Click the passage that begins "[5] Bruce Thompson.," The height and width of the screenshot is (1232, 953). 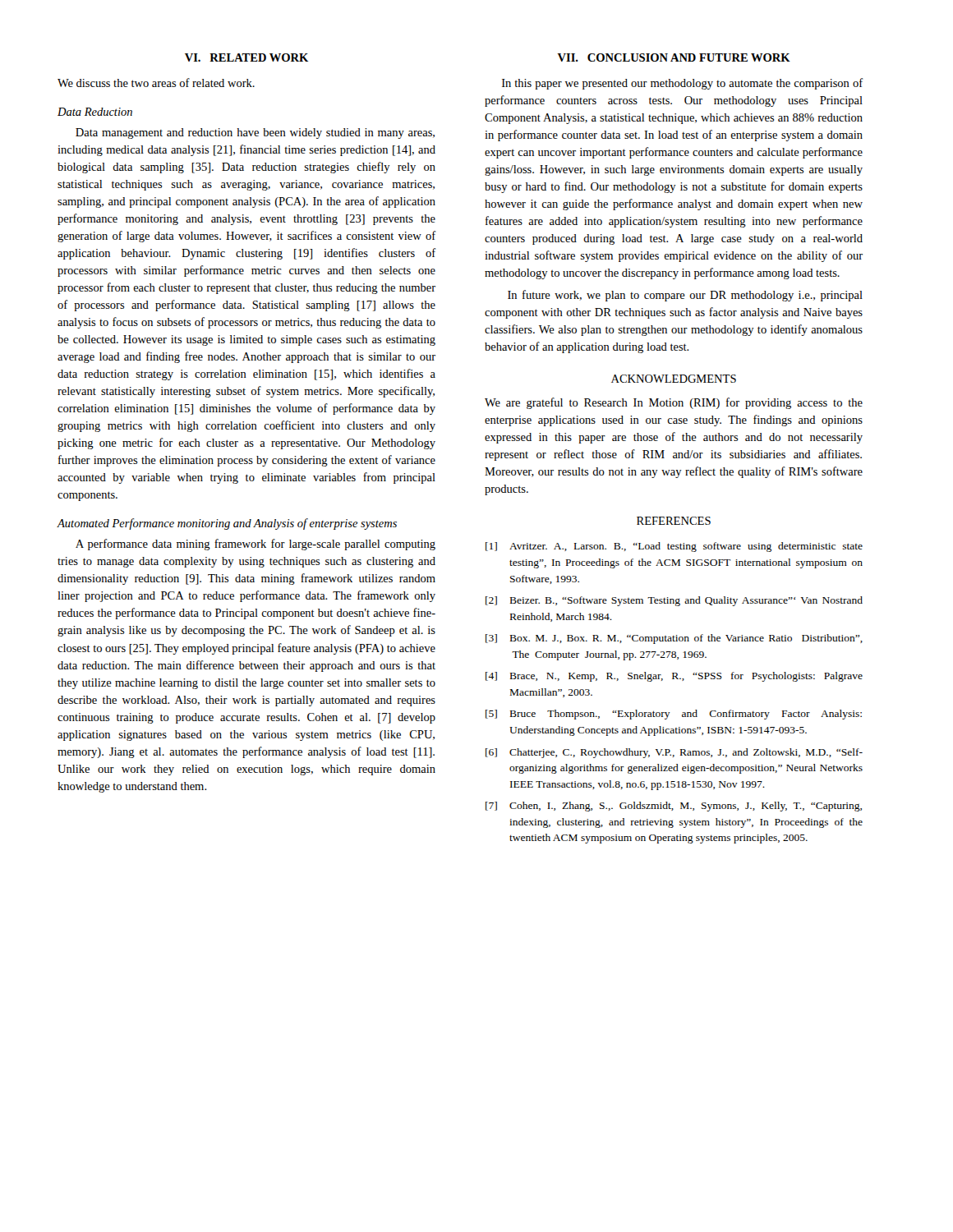click(674, 722)
